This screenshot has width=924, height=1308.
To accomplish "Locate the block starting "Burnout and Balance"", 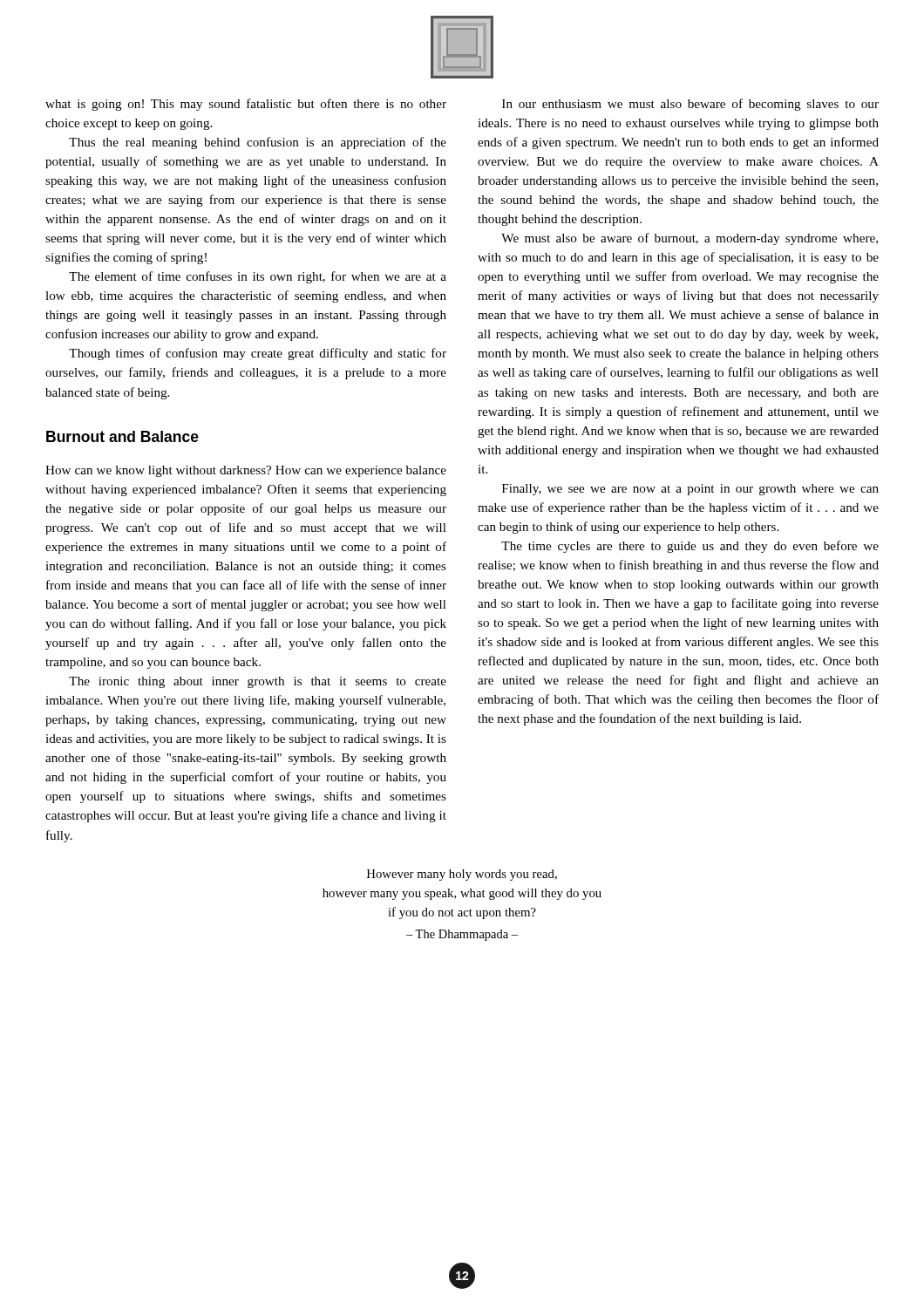I will pyautogui.click(x=122, y=436).
